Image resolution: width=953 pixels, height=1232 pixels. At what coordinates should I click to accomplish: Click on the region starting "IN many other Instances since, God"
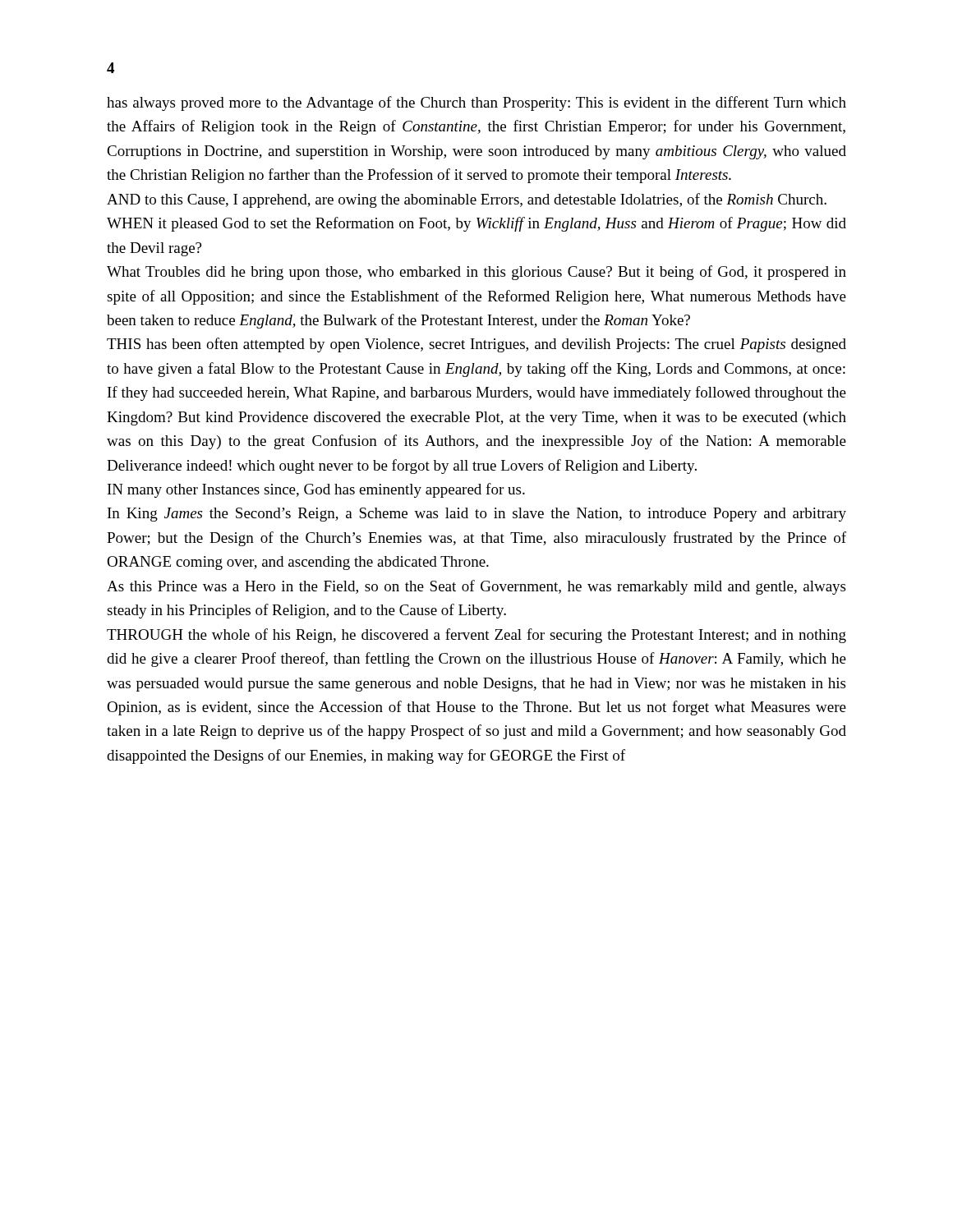tap(476, 489)
